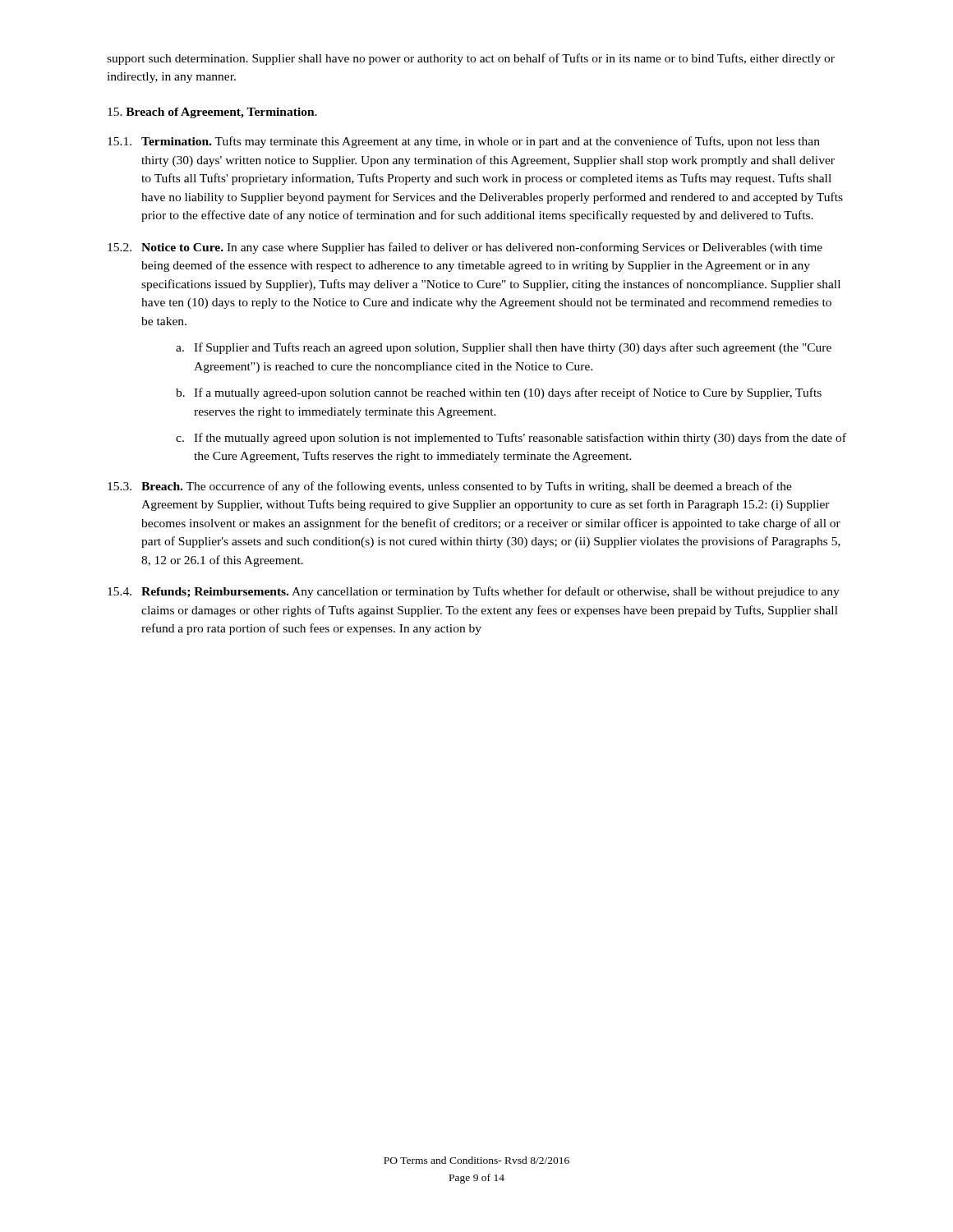Click on the list item containing "b. If a mutually agreed-upon solution"
Viewport: 953px width, 1232px height.
click(x=511, y=402)
